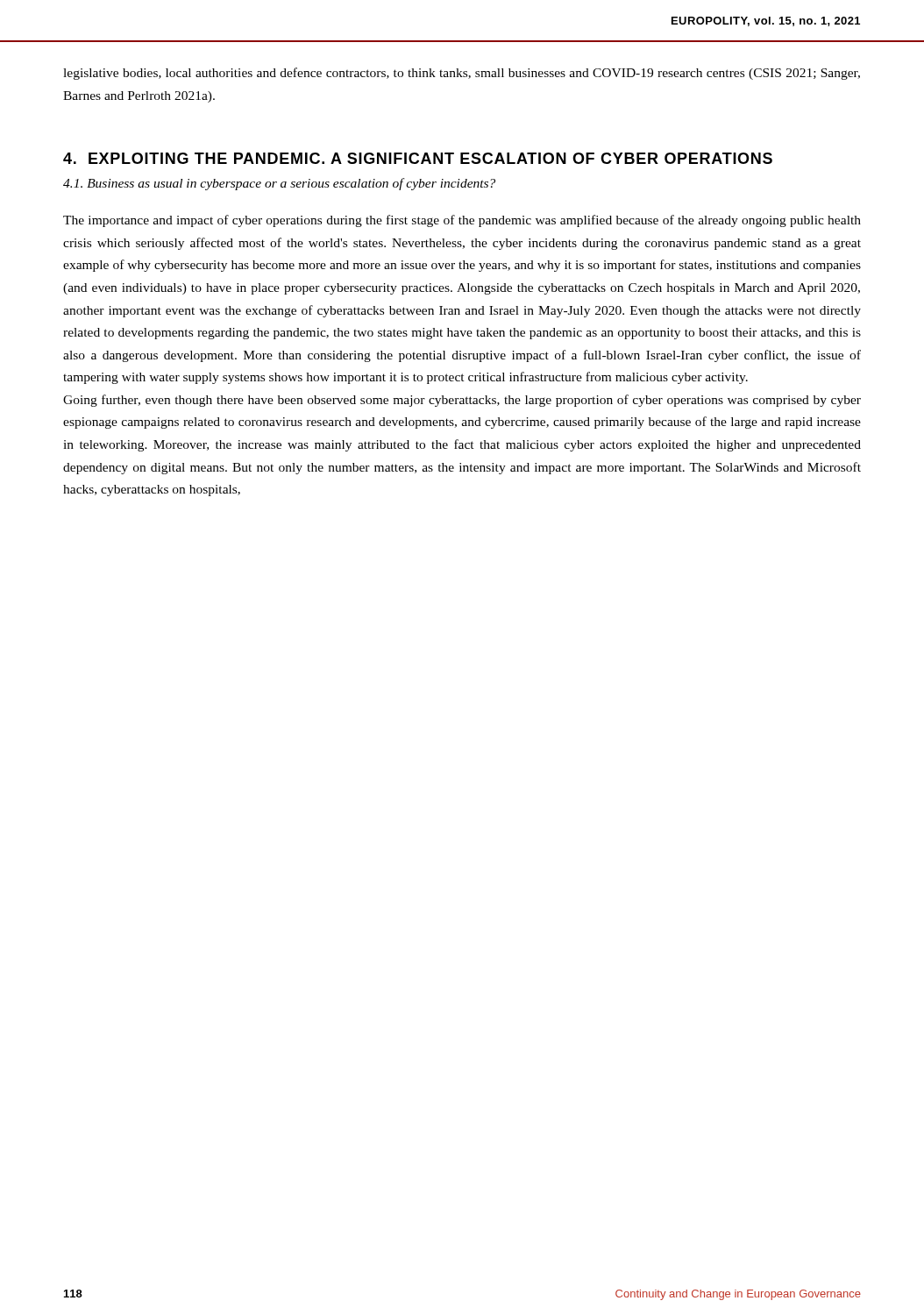Point to the block beginning "Going further, even though there"
The width and height of the screenshot is (924, 1315).
(462, 444)
